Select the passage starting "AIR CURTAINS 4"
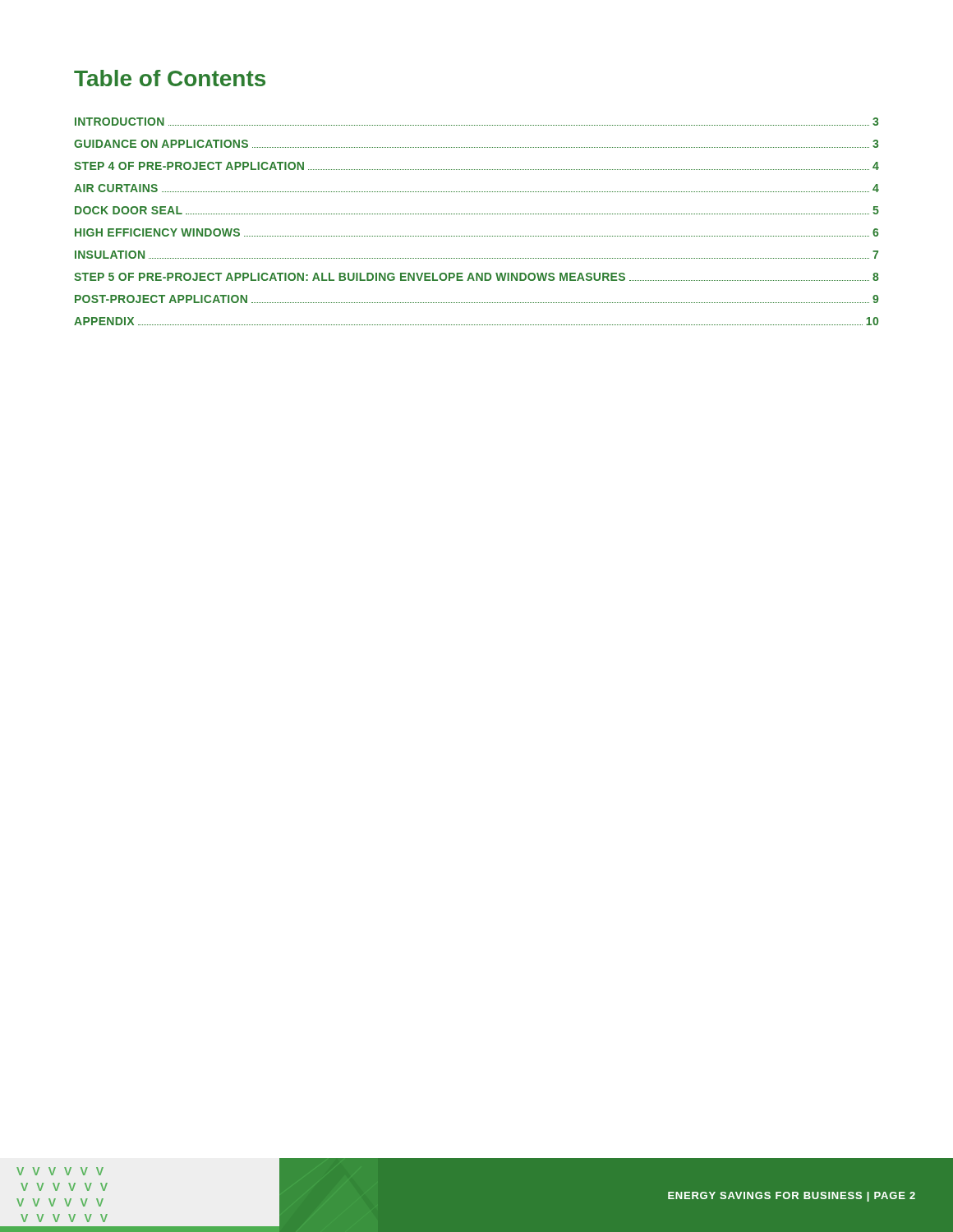Image resolution: width=953 pixels, height=1232 pixels. click(476, 188)
